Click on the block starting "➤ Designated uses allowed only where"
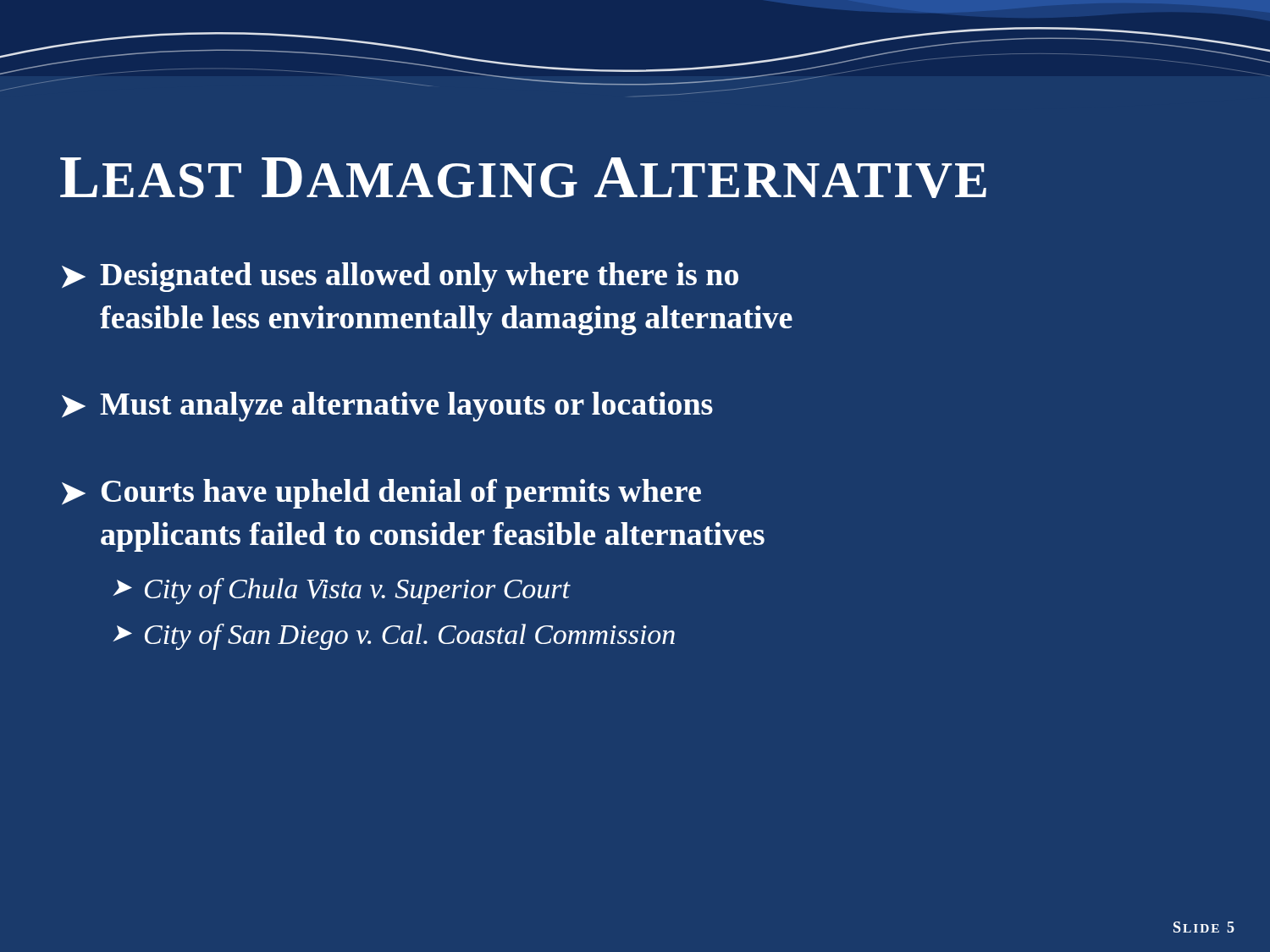The image size is (1270, 952). [x=426, y=297]
